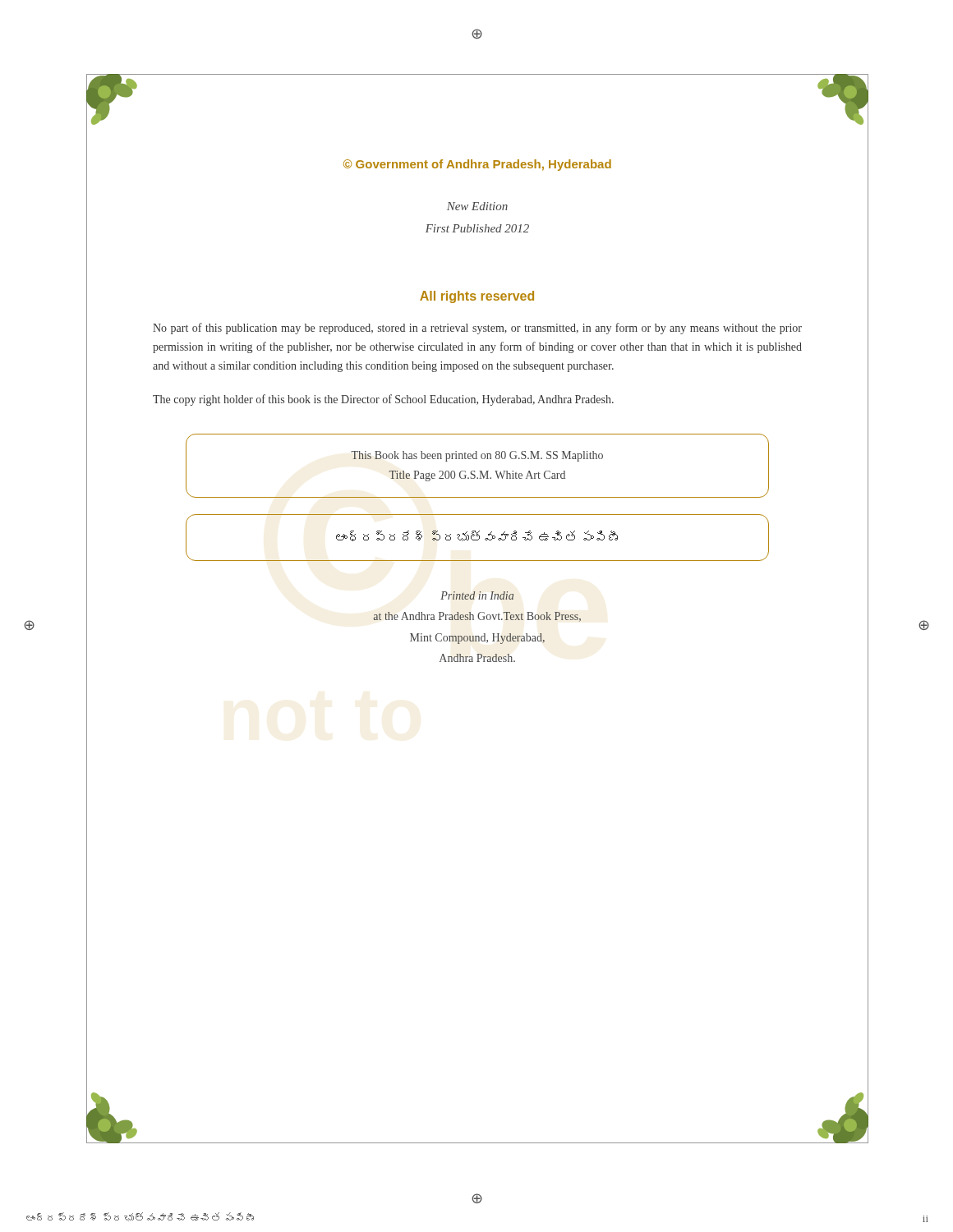The width and height of the screenshot is (953, 1232).
Task: Select the block starting "This Book has been printed on"
Action: coord(477,466)
